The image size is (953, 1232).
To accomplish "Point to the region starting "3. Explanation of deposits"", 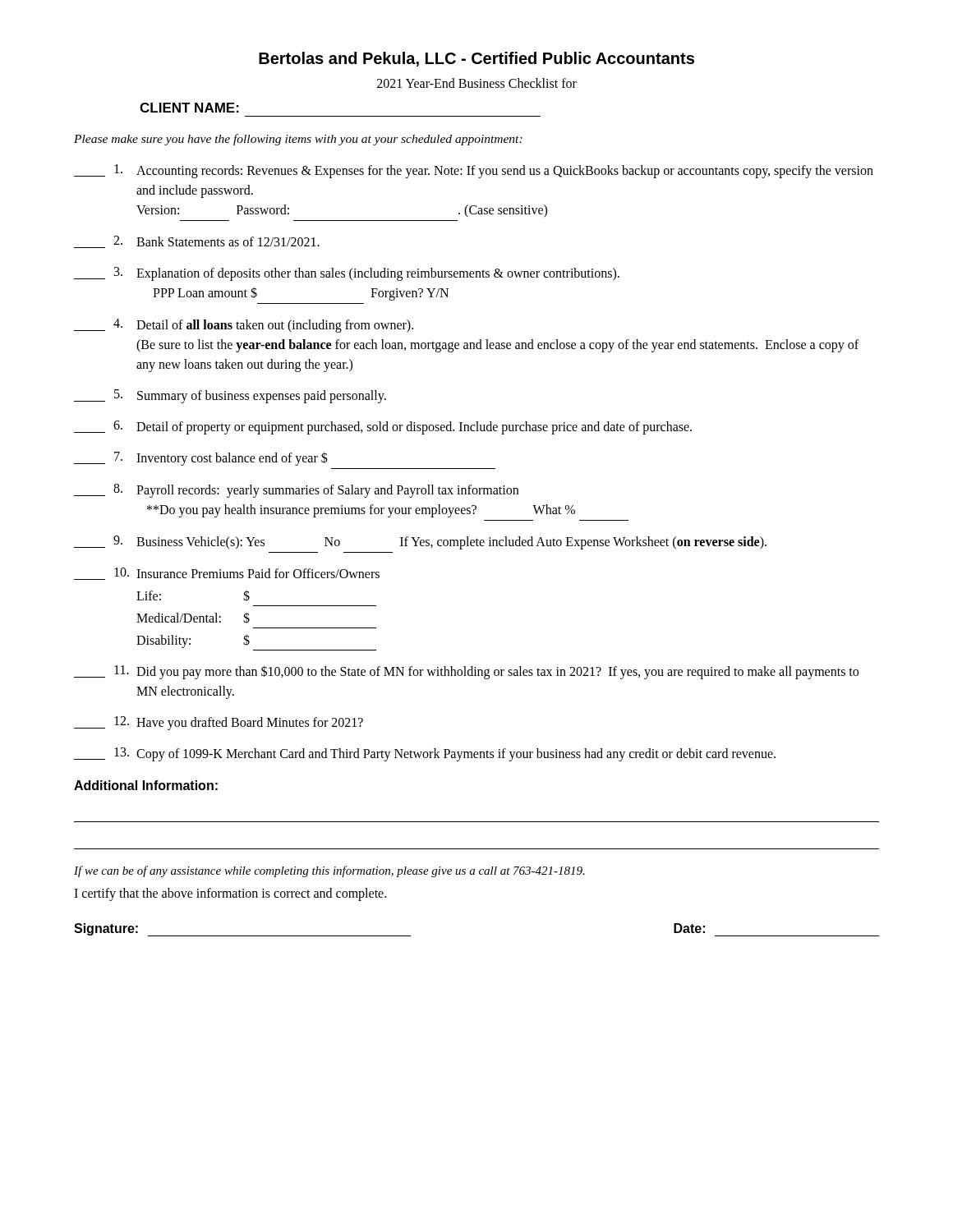I will pos(476,284).
